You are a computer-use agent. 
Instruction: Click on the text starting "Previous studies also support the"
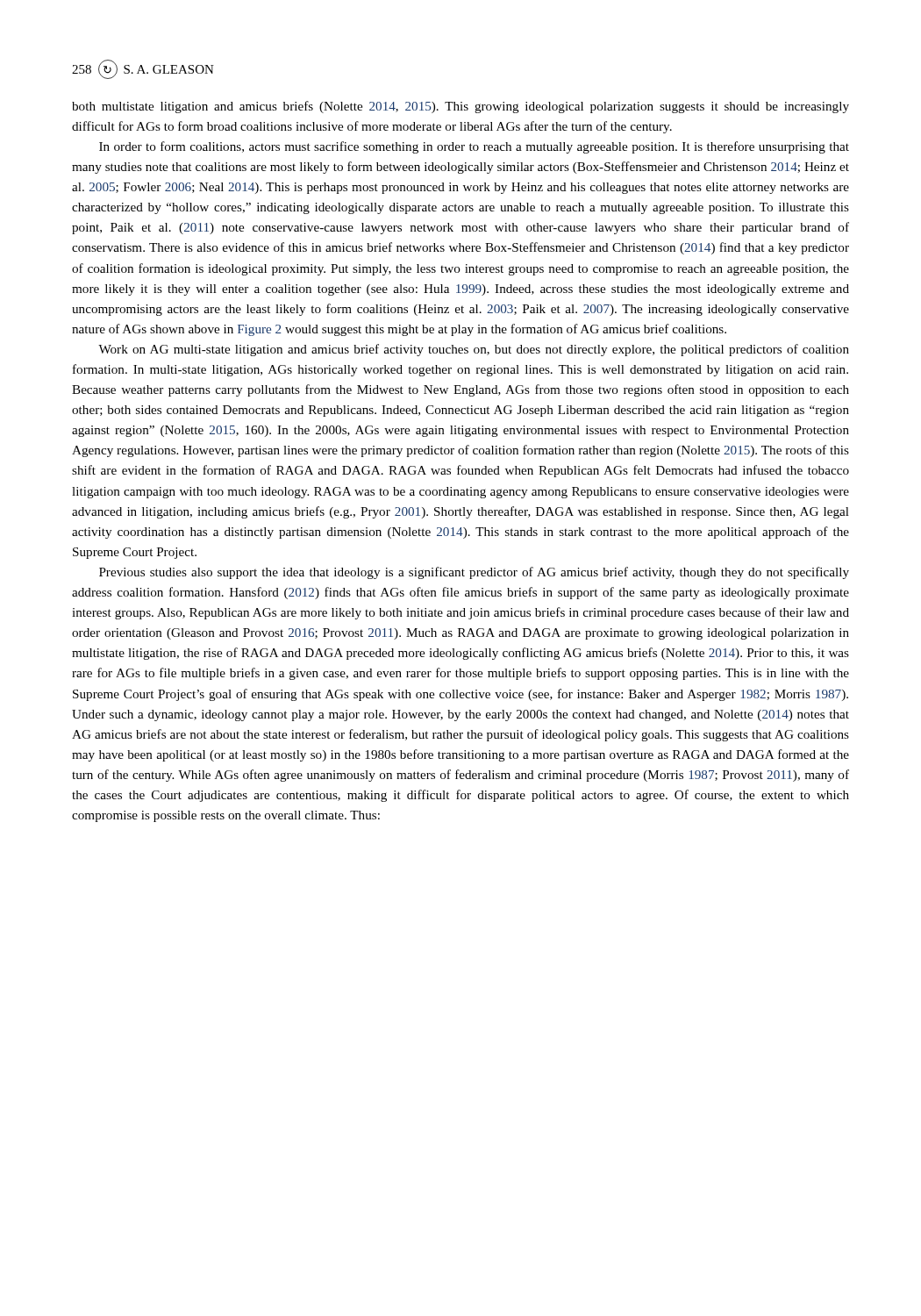pyautogui.click(x=460, y=693)
